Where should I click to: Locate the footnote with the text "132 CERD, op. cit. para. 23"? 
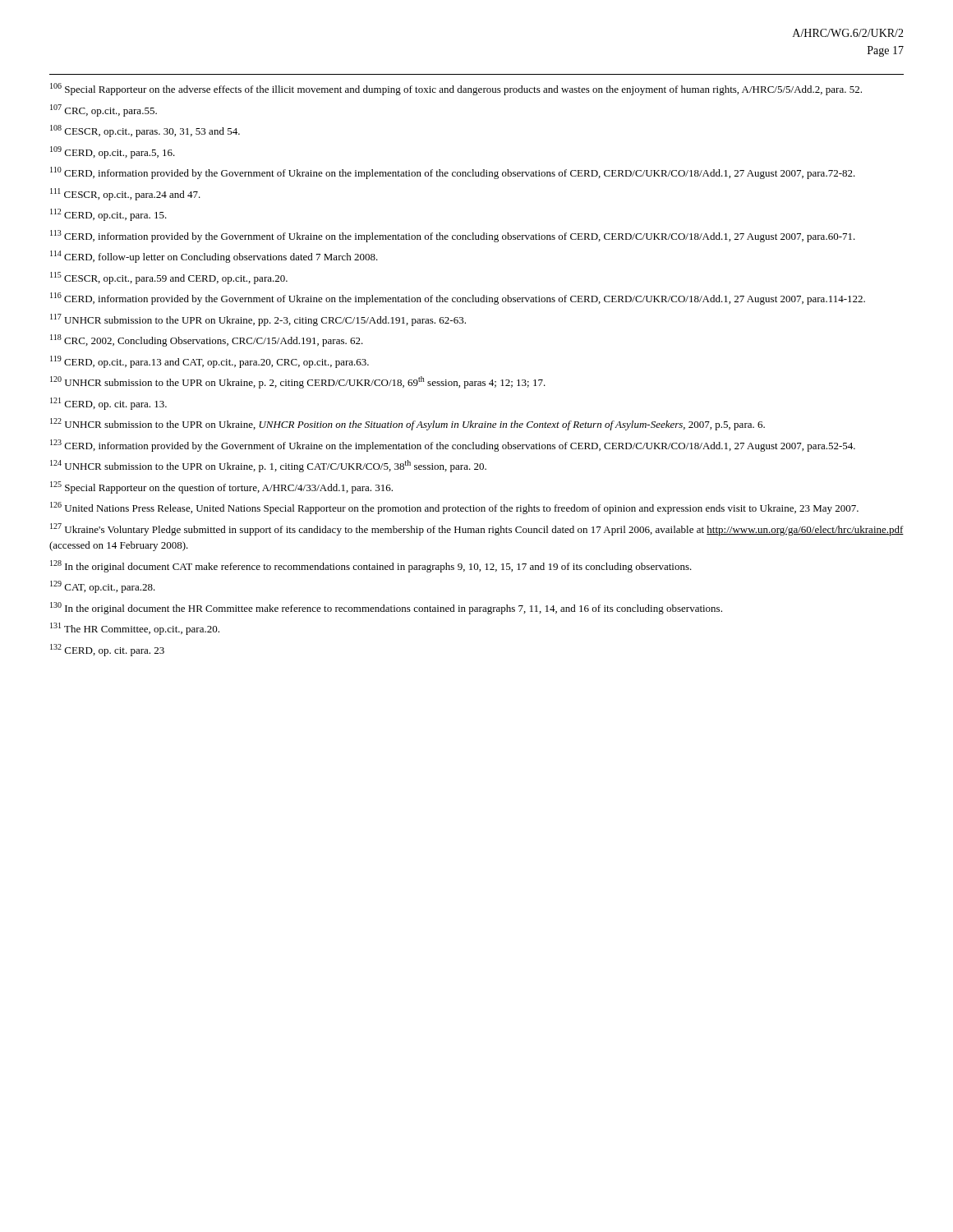point(107,649)
